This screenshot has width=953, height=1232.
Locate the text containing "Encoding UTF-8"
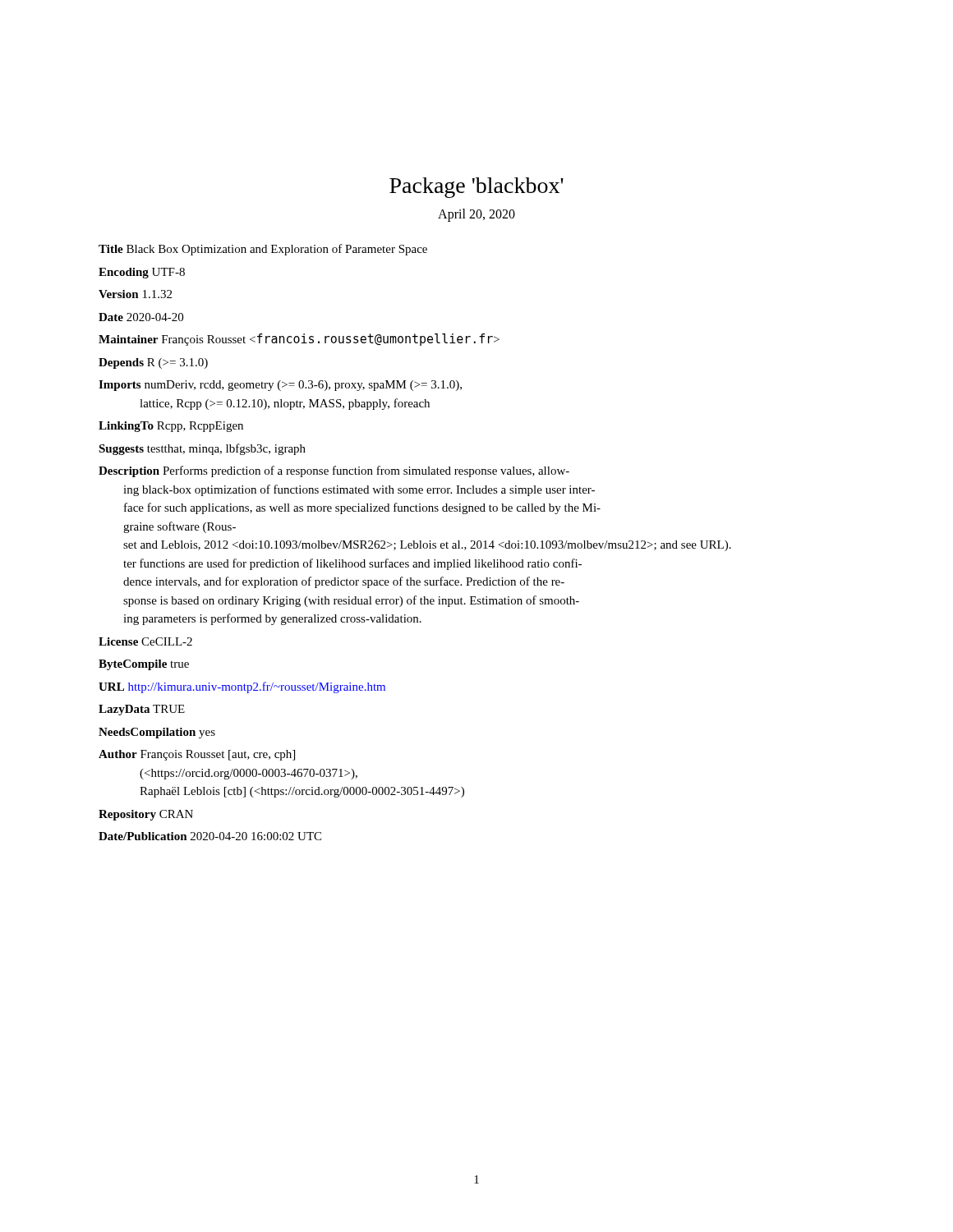coord(142,271)
